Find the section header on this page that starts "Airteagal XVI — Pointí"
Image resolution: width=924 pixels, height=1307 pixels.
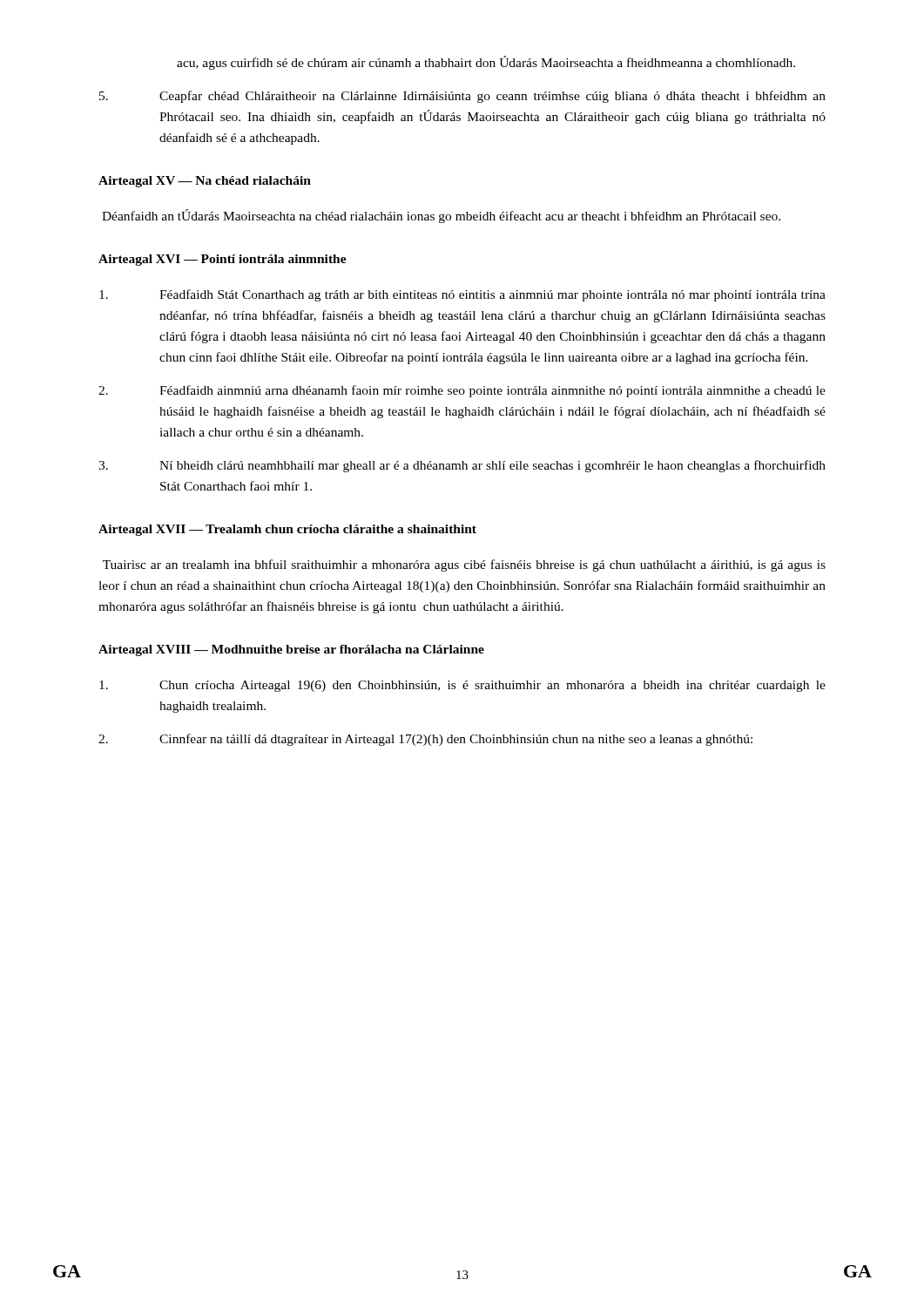pos(222,258)
